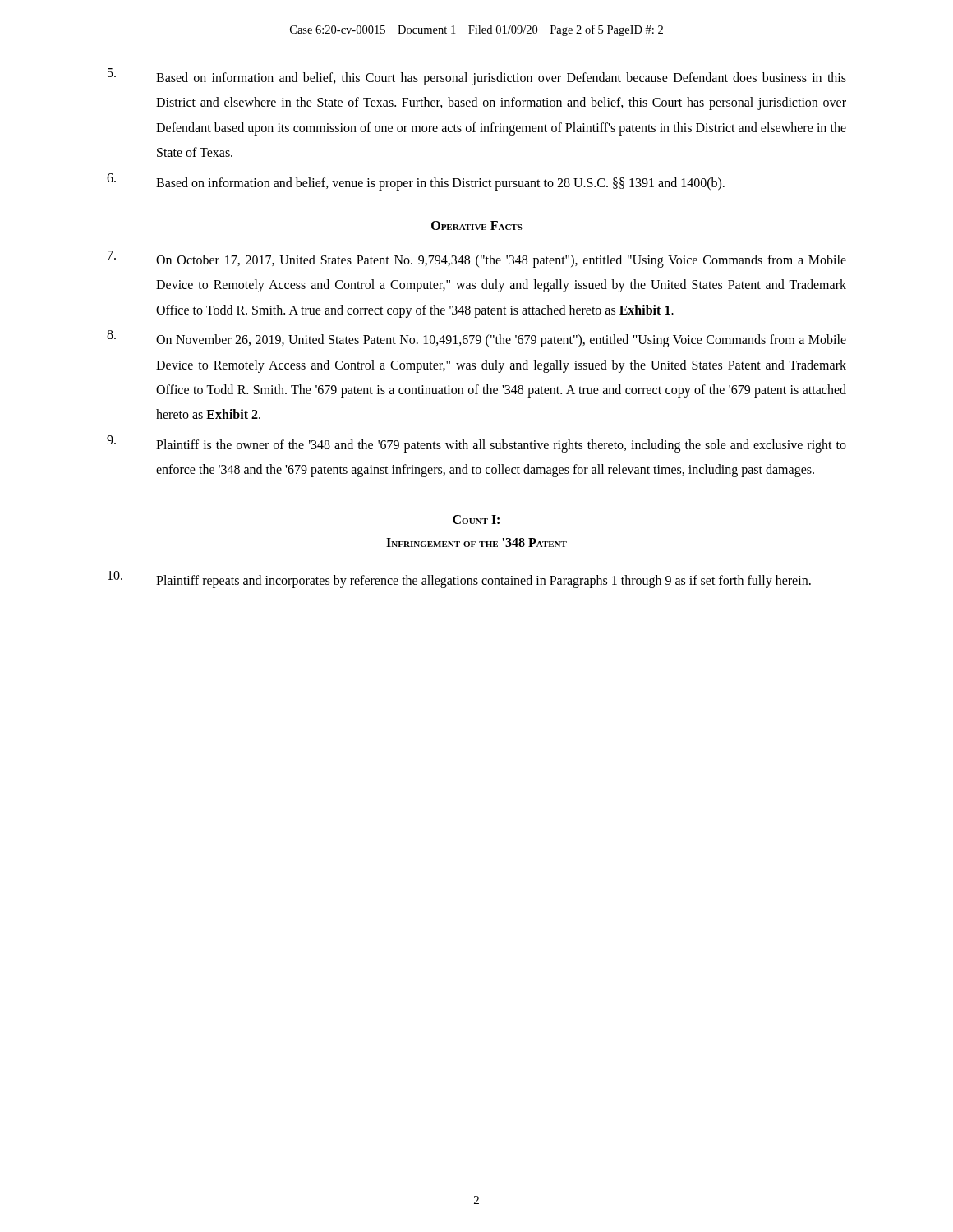The height and width of the screenshot is (1232, 953).
Task: Click the section header that begins "Count I: Infringement of"
Action: [x=476, y=531]
